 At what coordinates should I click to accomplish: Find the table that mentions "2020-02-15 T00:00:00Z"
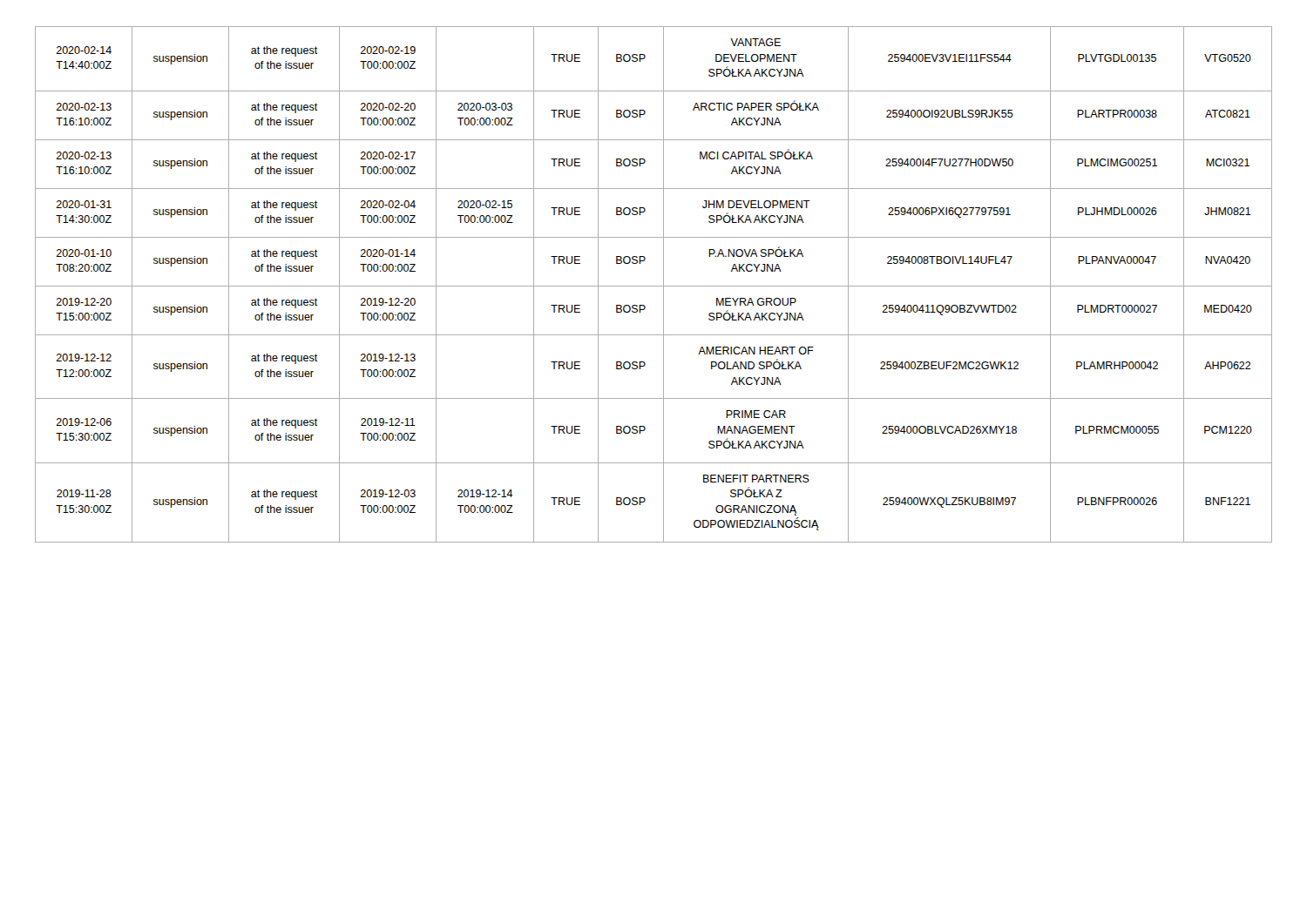[654, 284]
